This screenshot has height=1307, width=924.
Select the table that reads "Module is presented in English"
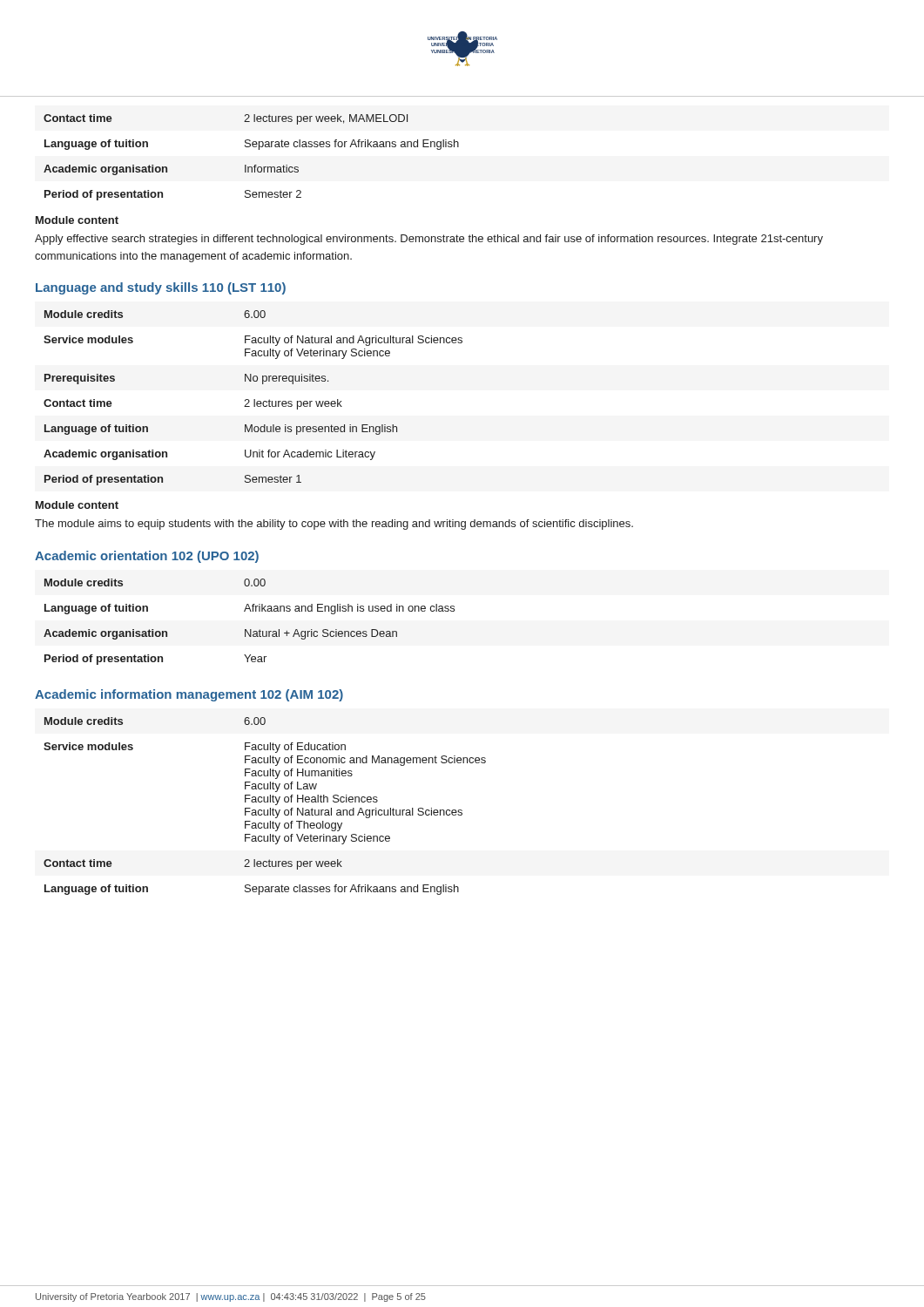(x=462, y=396)
